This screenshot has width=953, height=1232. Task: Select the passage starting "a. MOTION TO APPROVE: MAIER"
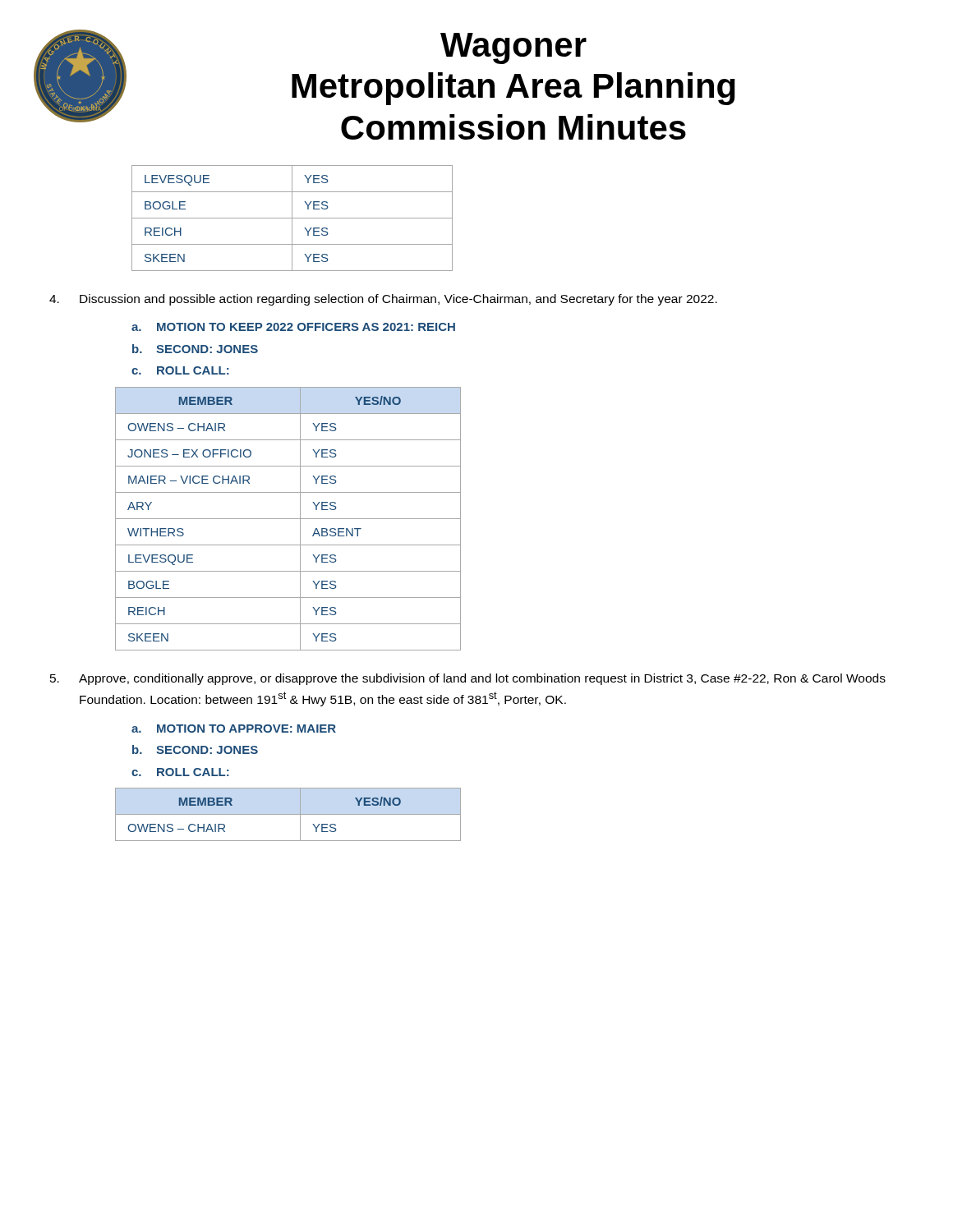(x=234, y=728)
